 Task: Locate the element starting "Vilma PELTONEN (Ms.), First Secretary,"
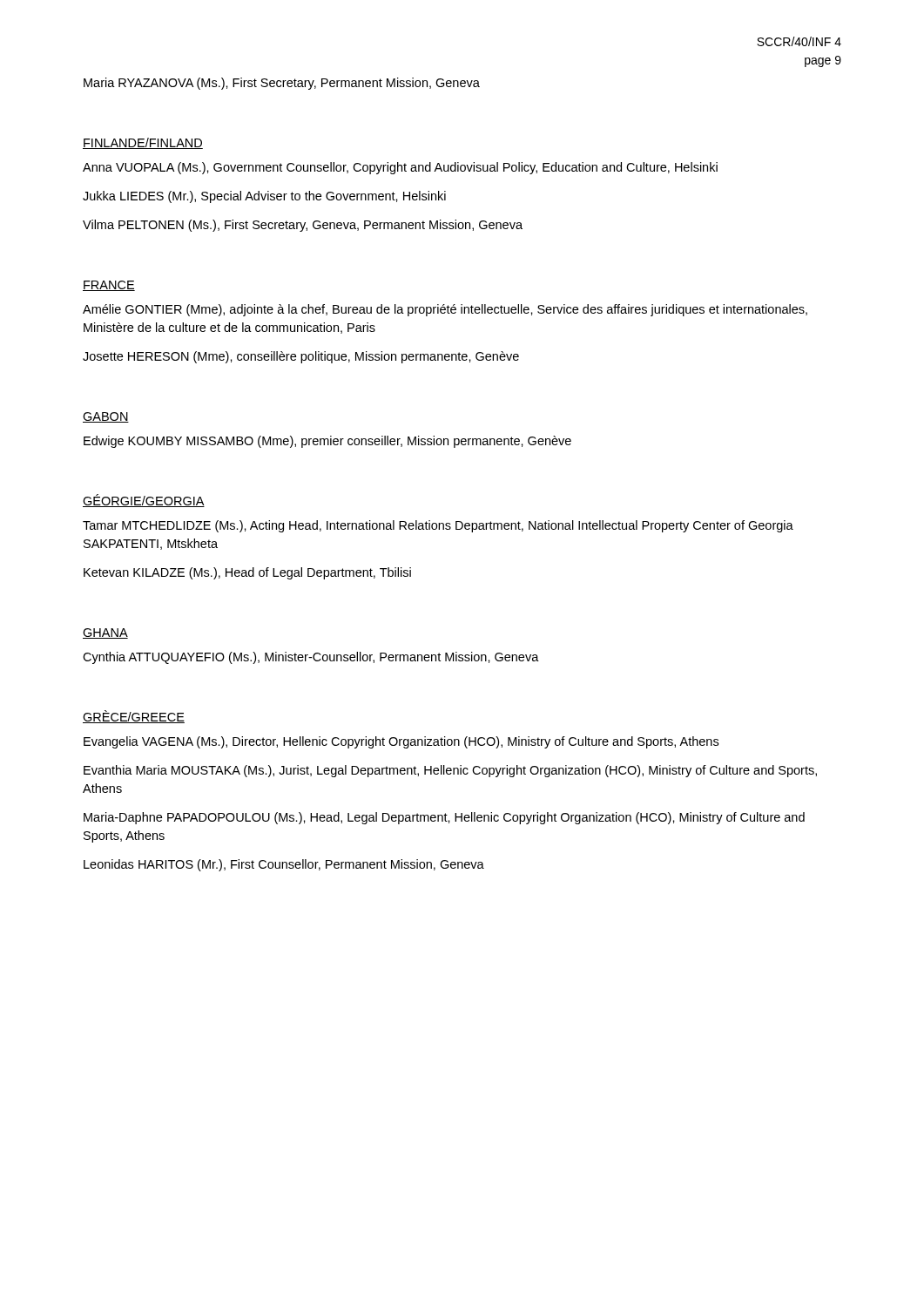click(x=303, y=225)
